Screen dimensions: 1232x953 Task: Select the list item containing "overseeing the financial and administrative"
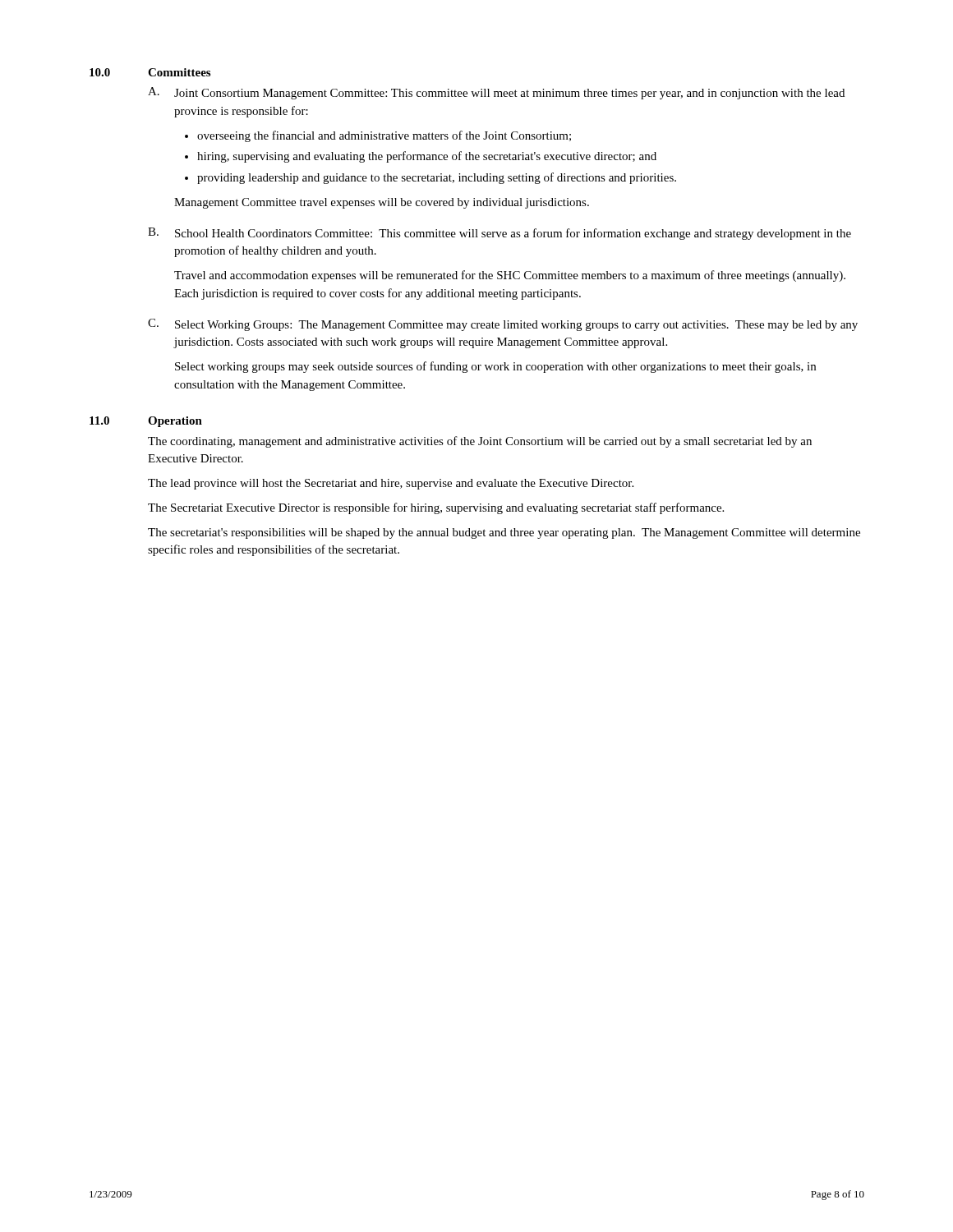pos(385,135)
